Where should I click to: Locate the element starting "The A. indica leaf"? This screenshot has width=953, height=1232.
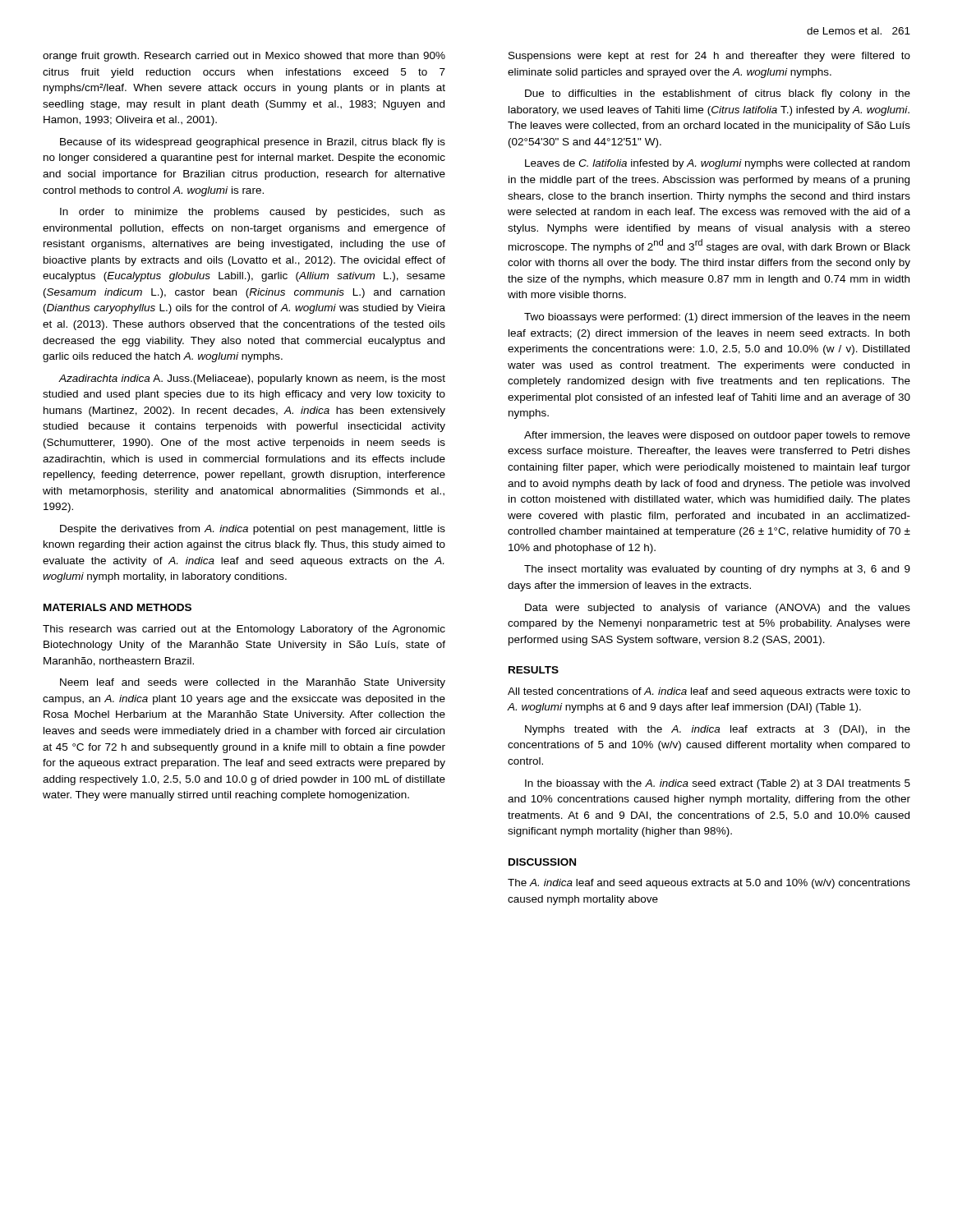pyautogui.click(x=709, y=891)
